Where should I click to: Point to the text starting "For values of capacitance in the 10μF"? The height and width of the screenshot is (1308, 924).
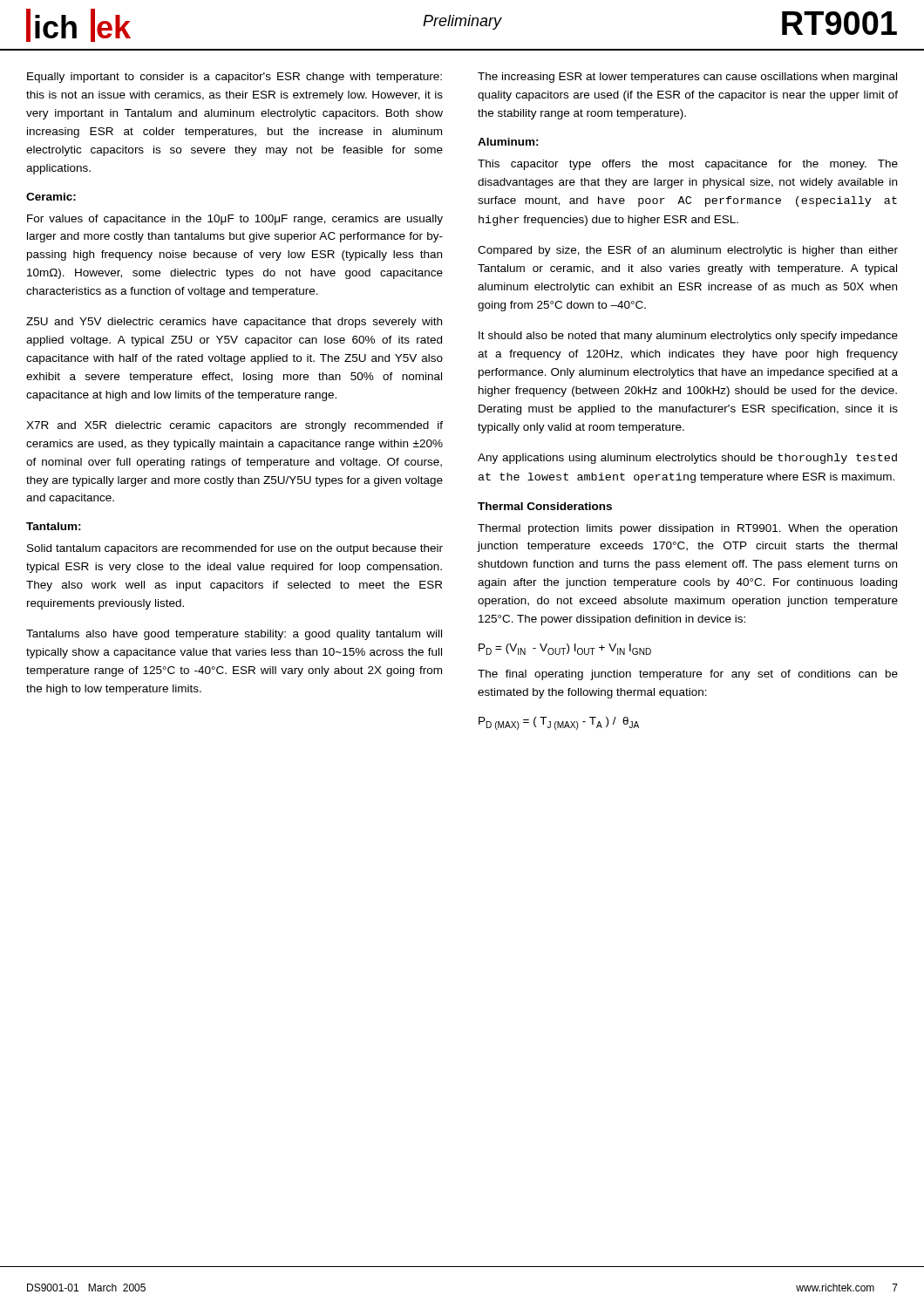click(x=234, y=255)
